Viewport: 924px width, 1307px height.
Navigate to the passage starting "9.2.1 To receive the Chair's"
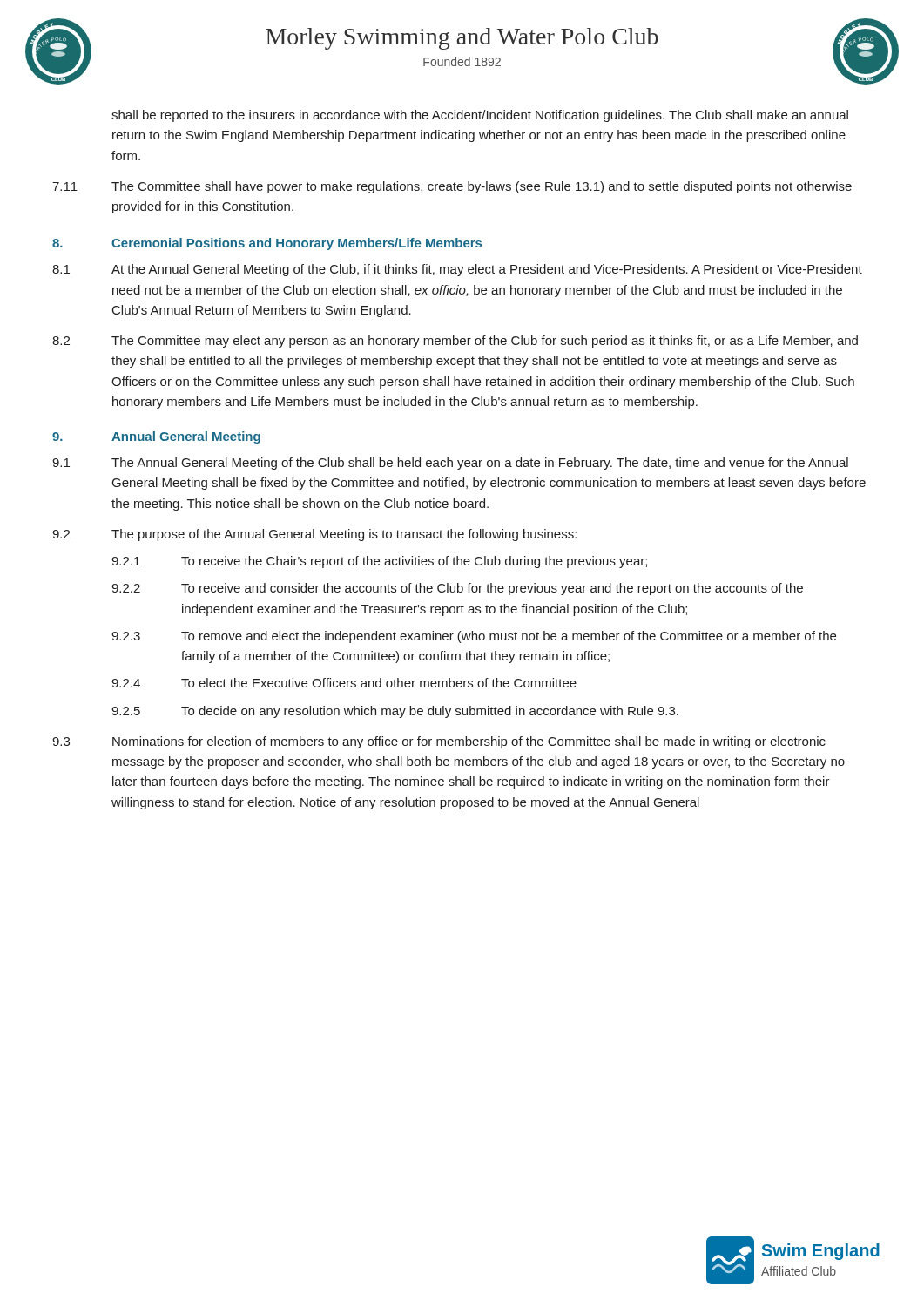click(380, 561)
